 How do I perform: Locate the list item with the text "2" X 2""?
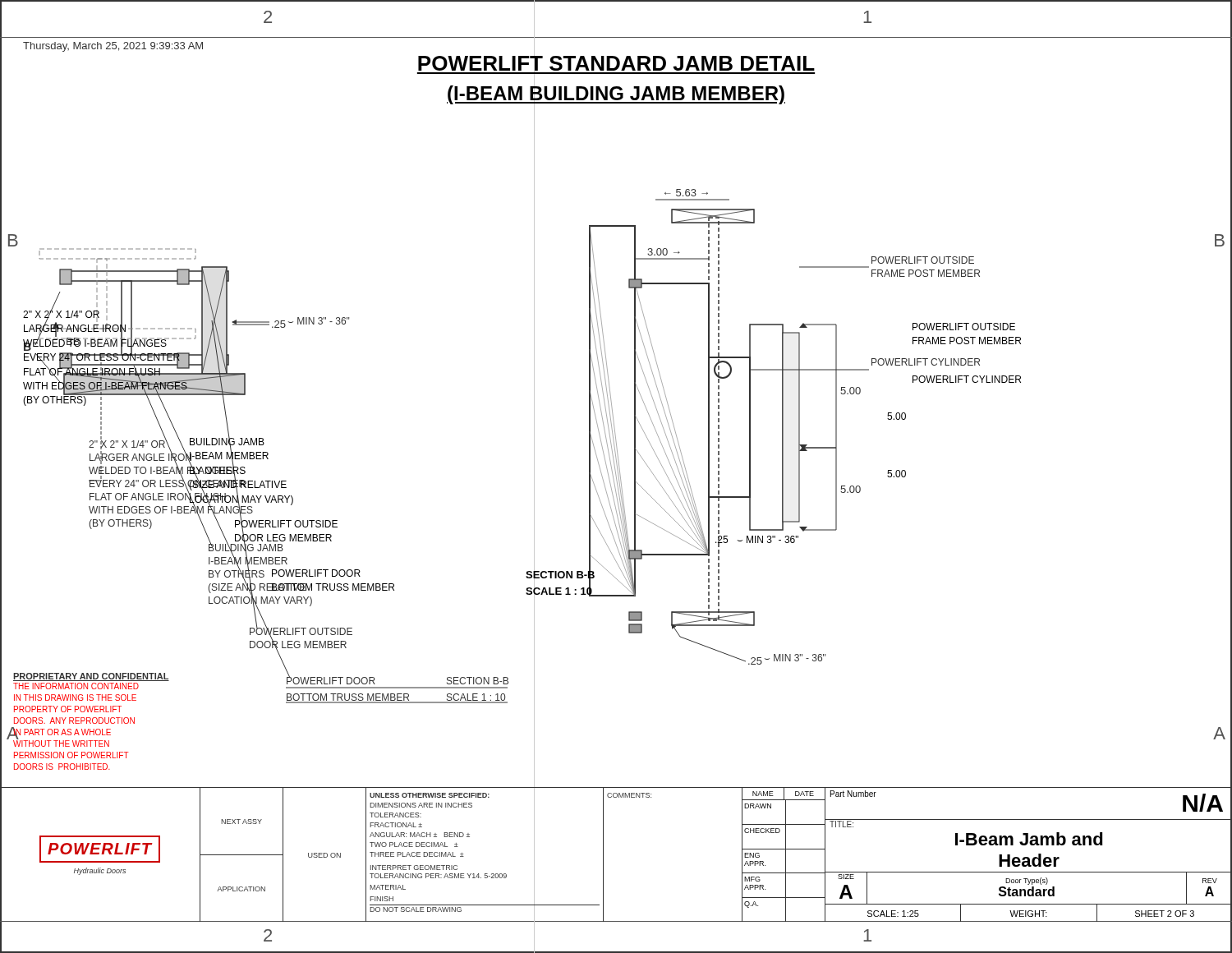pos(105,358)
